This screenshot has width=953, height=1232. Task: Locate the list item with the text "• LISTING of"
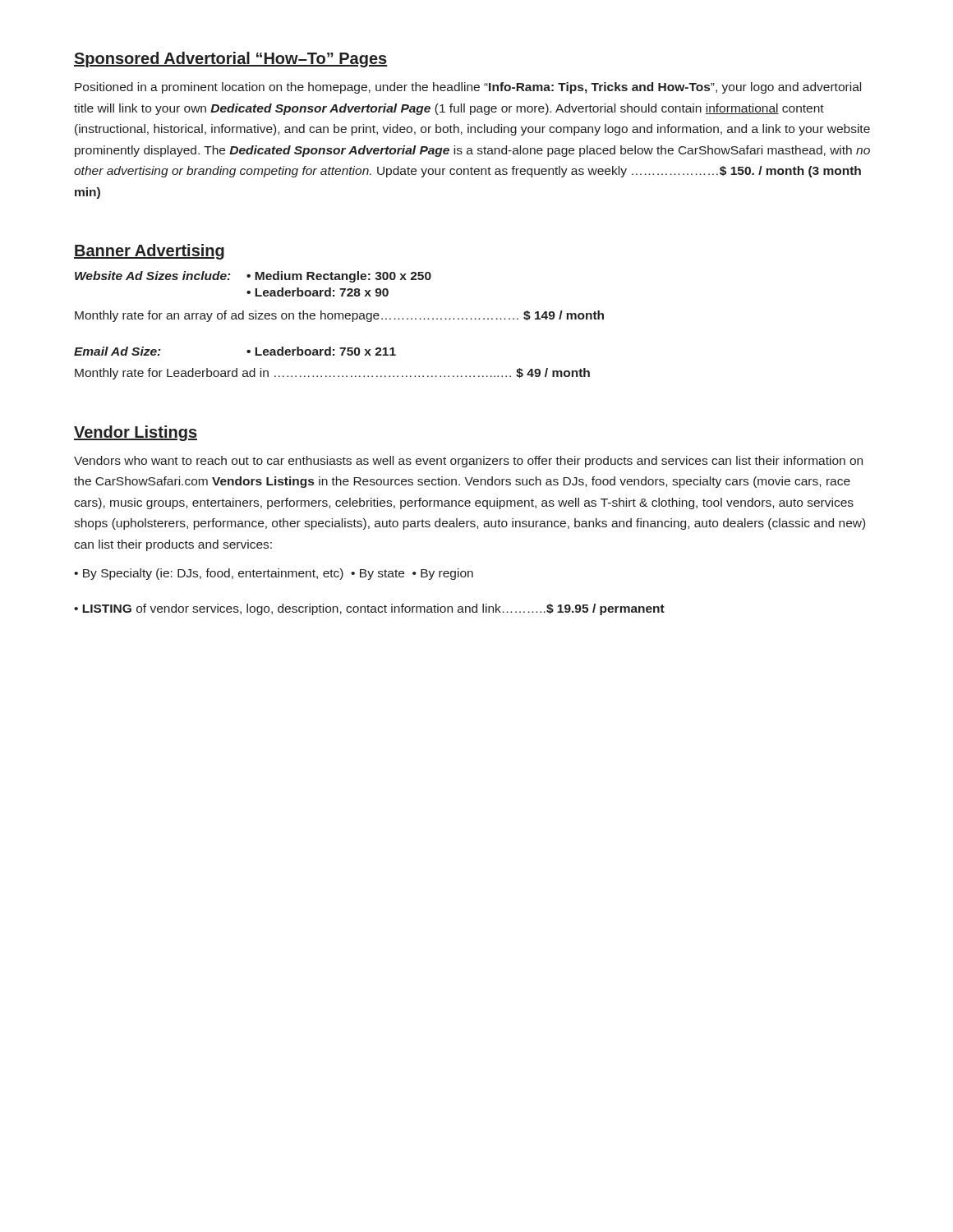[x=369, y=608]
